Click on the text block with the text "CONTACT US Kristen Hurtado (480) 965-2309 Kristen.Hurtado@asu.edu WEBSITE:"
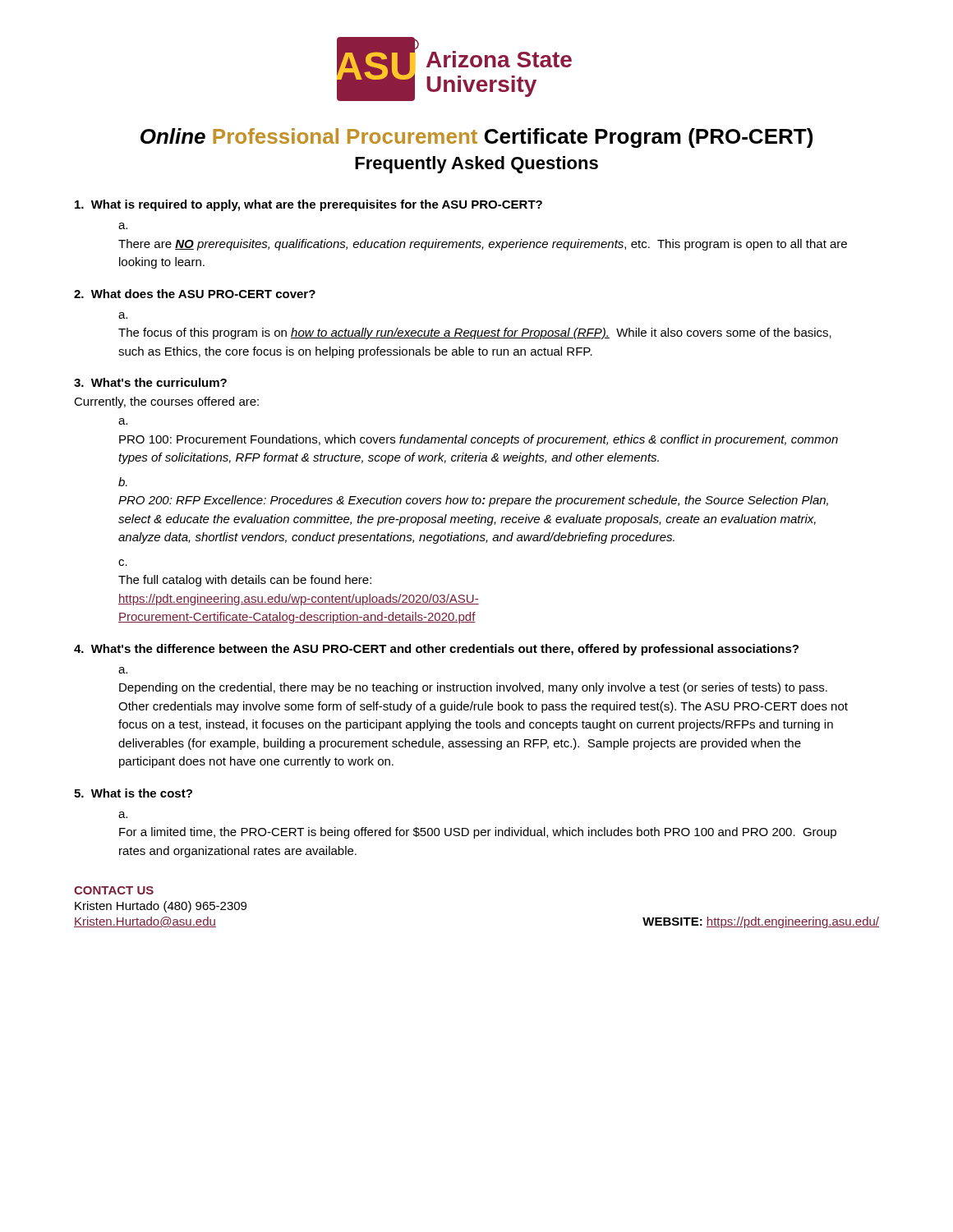Image resolution: width=953 pixels, height=1232 pixels. coord(114,890)
